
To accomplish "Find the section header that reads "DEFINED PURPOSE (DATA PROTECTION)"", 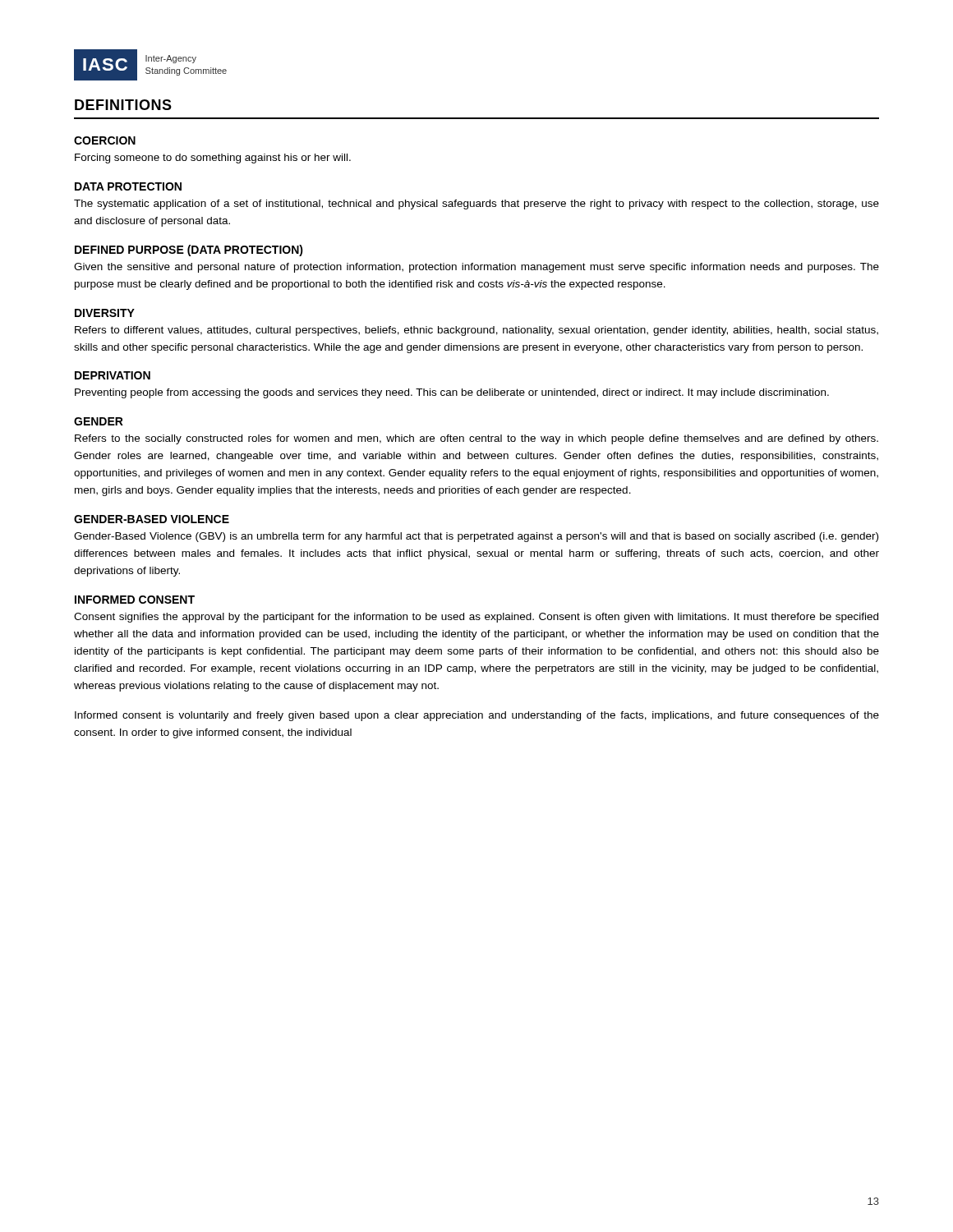I will point(189,249).
